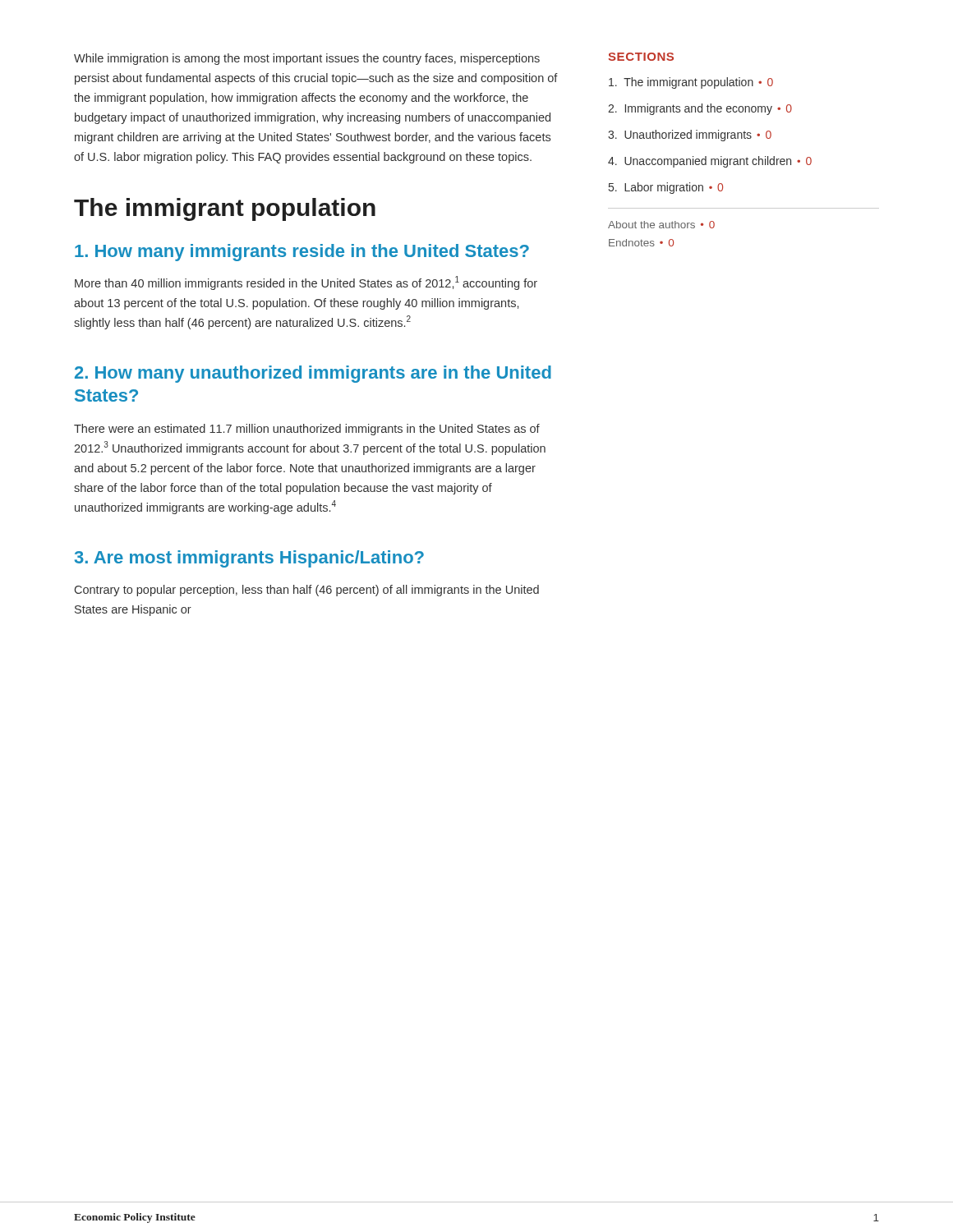The image size is (953, 1232).
Task: Click the passage that begins "More than 40 million immigrants resided"
Action: [306, 302]
